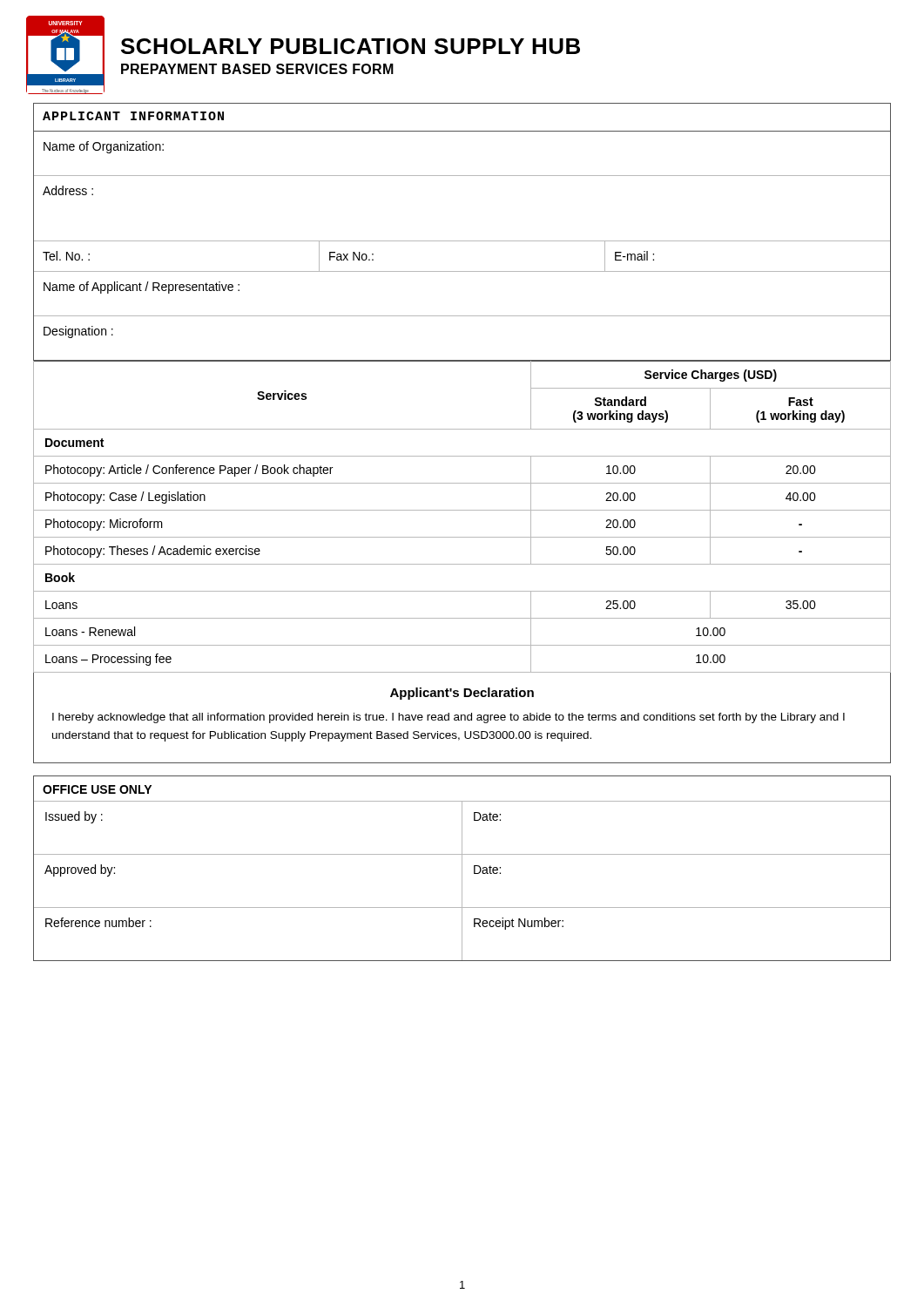This screenshot has height=1307, width=924.
Task: Click on the text starting "E-mail :"
Action: (635, 256)
